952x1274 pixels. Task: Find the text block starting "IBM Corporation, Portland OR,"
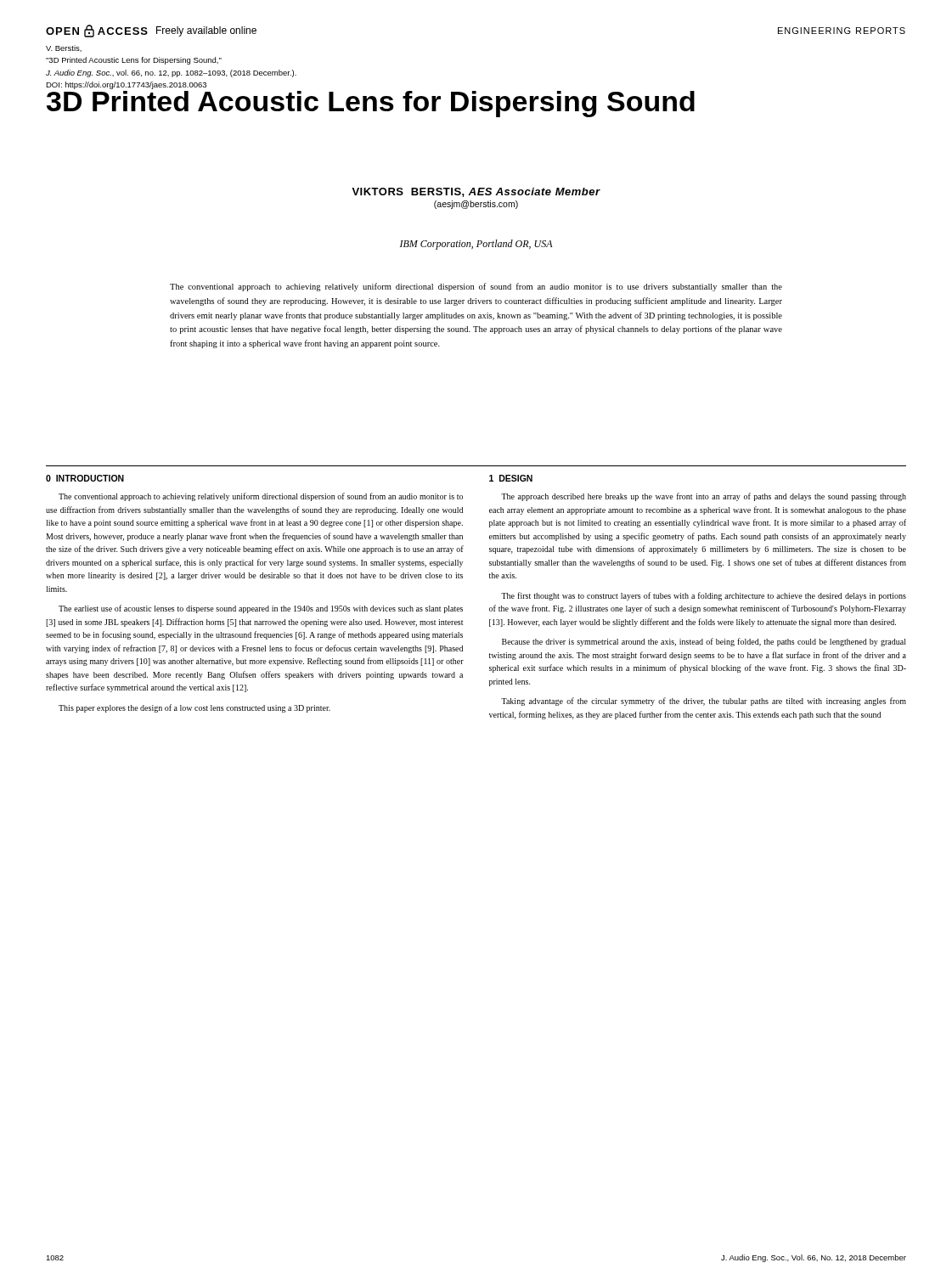tap(476, 244)
